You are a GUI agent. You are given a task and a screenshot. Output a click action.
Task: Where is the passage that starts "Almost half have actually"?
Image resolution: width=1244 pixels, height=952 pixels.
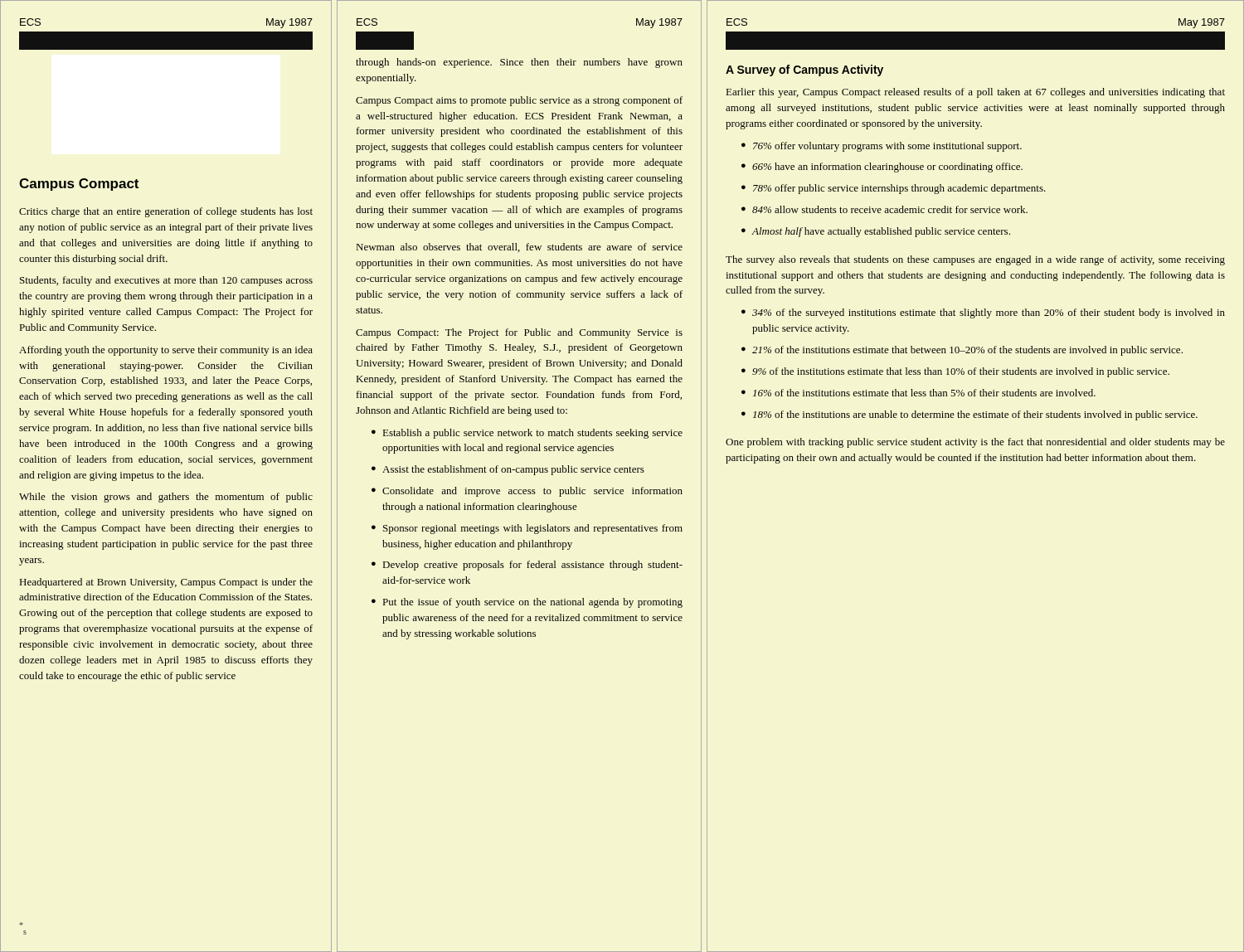pos(882,231)
